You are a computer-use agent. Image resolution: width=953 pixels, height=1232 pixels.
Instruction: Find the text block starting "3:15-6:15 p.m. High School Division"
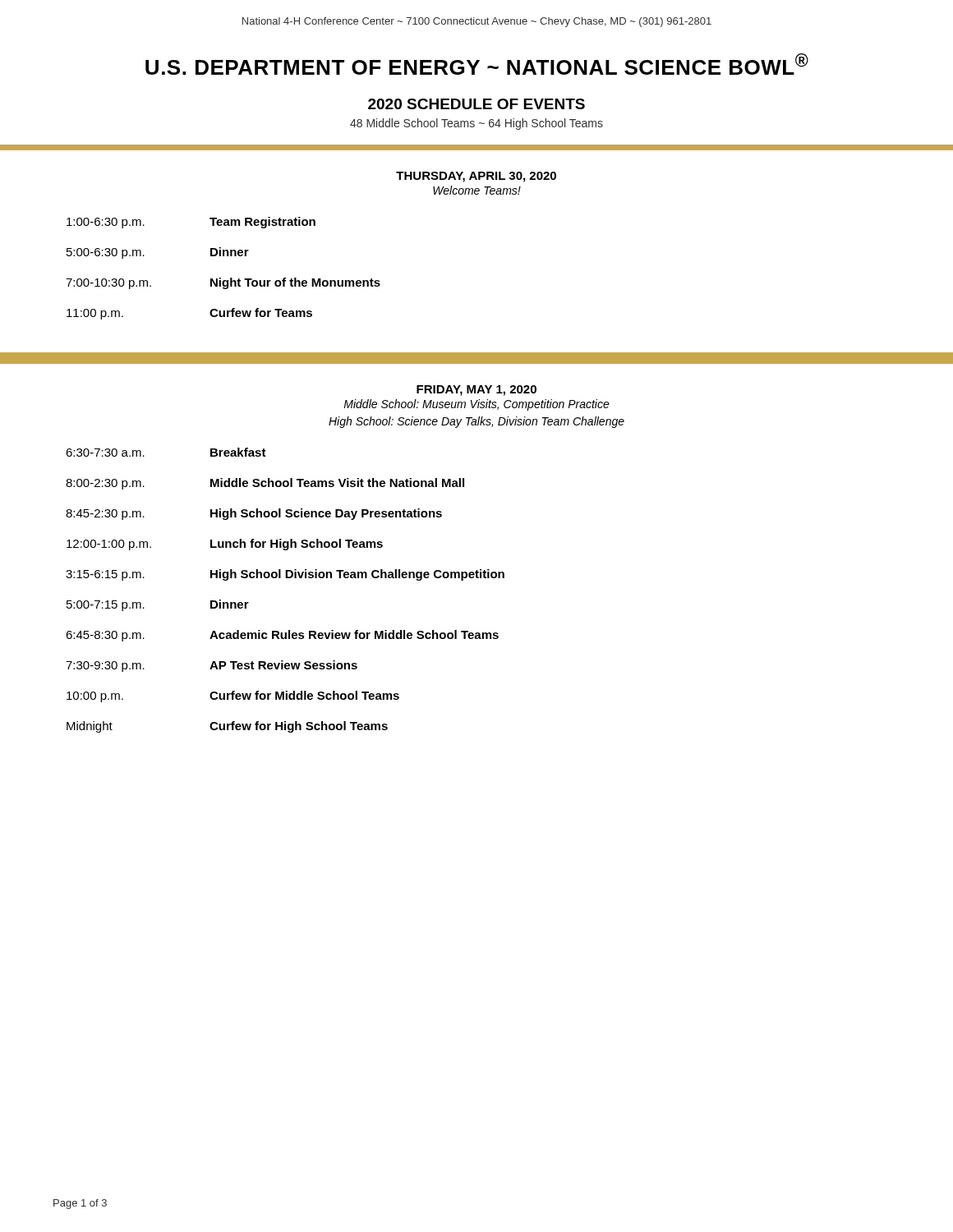(285, 573)
